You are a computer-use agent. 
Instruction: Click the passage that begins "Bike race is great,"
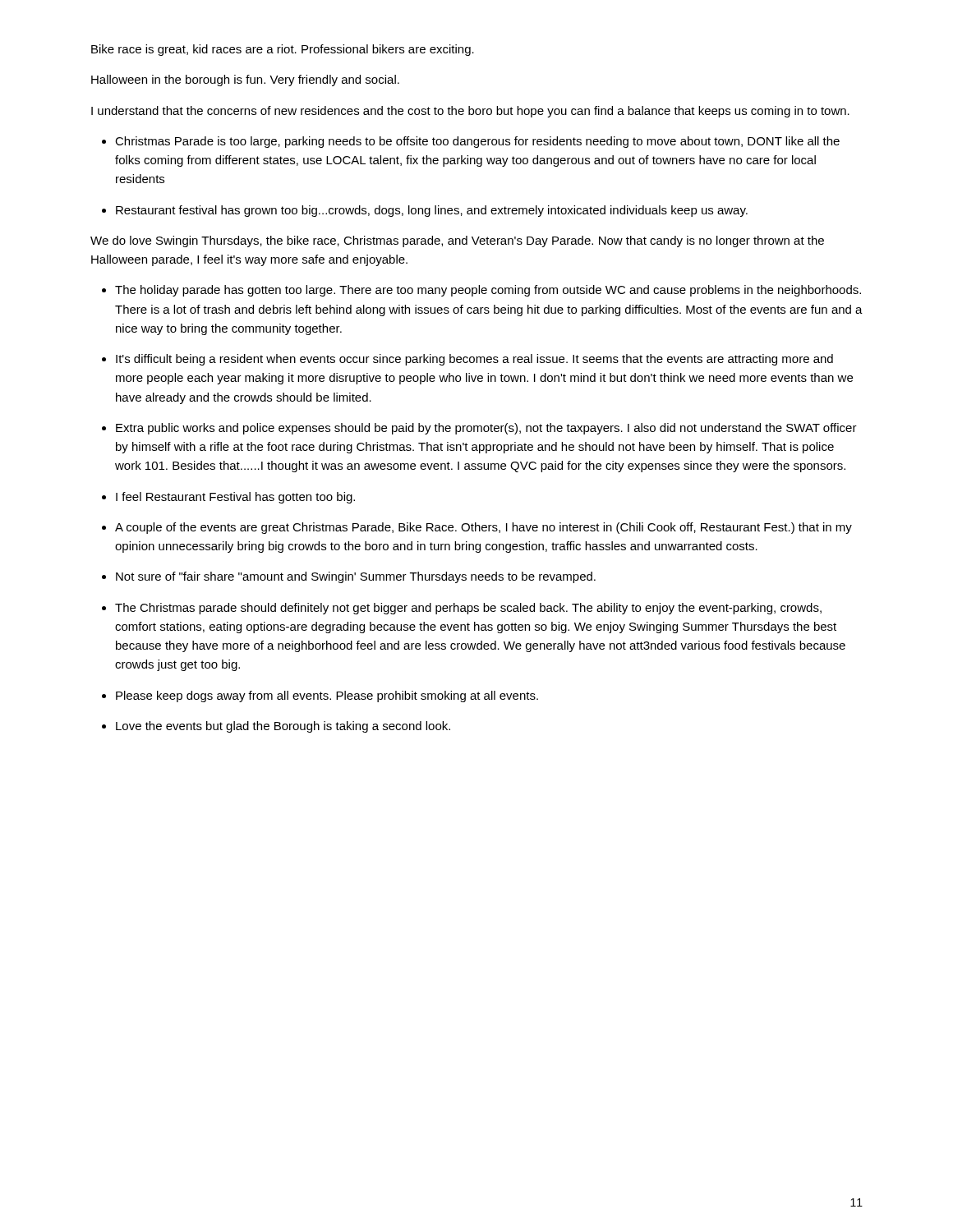282,49
